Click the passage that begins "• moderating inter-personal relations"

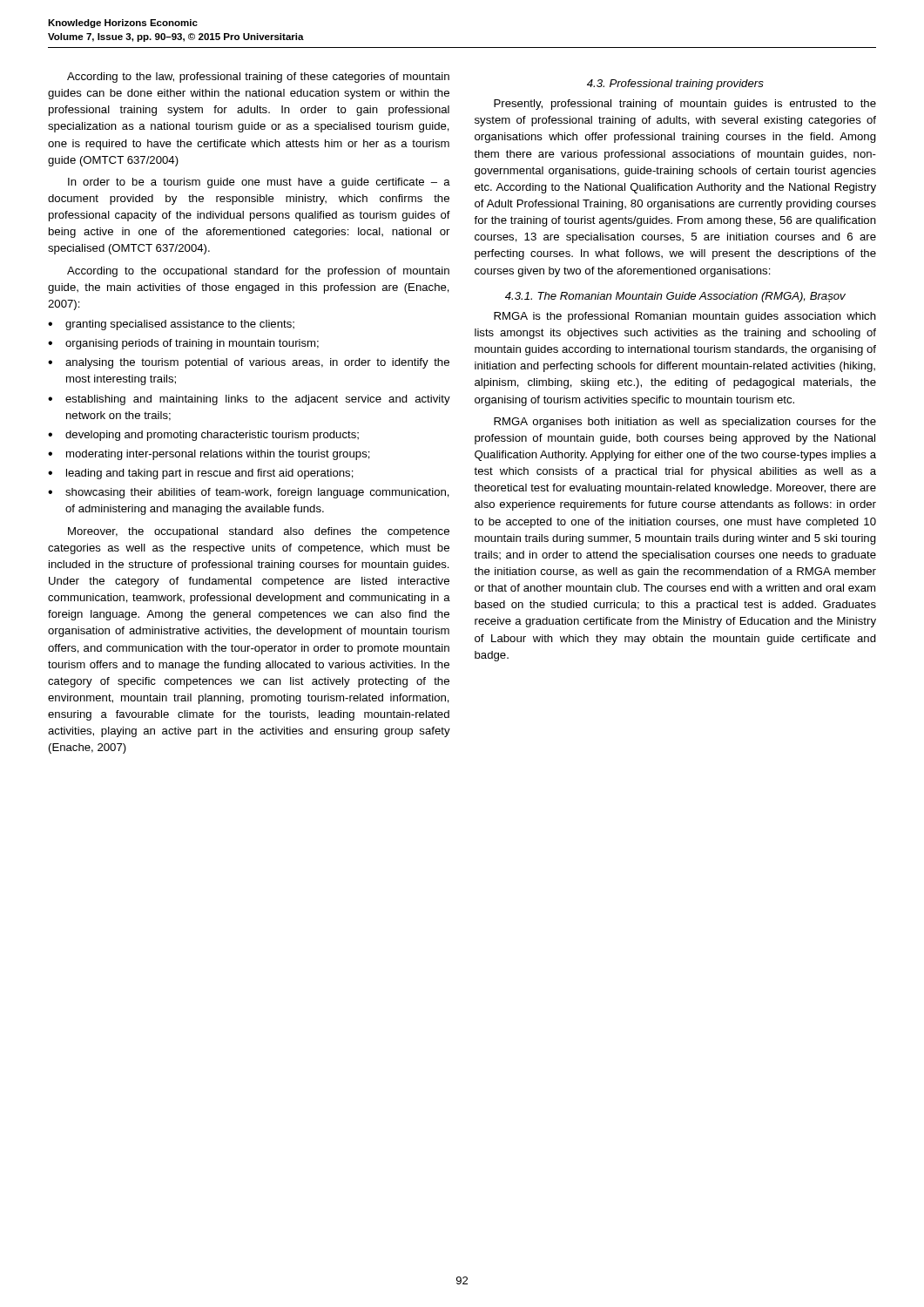(249, 454)
